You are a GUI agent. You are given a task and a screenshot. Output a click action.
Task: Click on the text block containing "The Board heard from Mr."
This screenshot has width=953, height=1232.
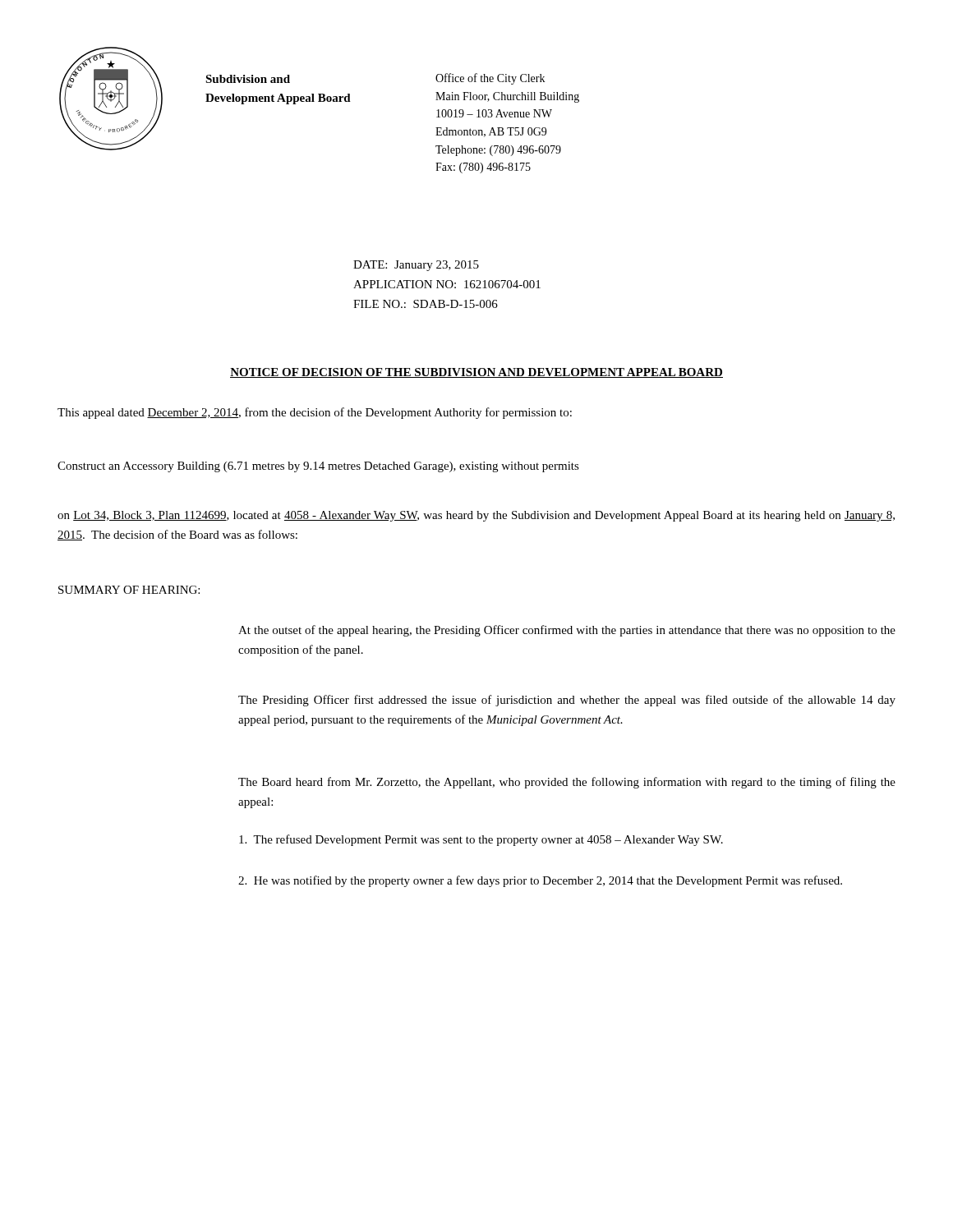tap(567, 792)
